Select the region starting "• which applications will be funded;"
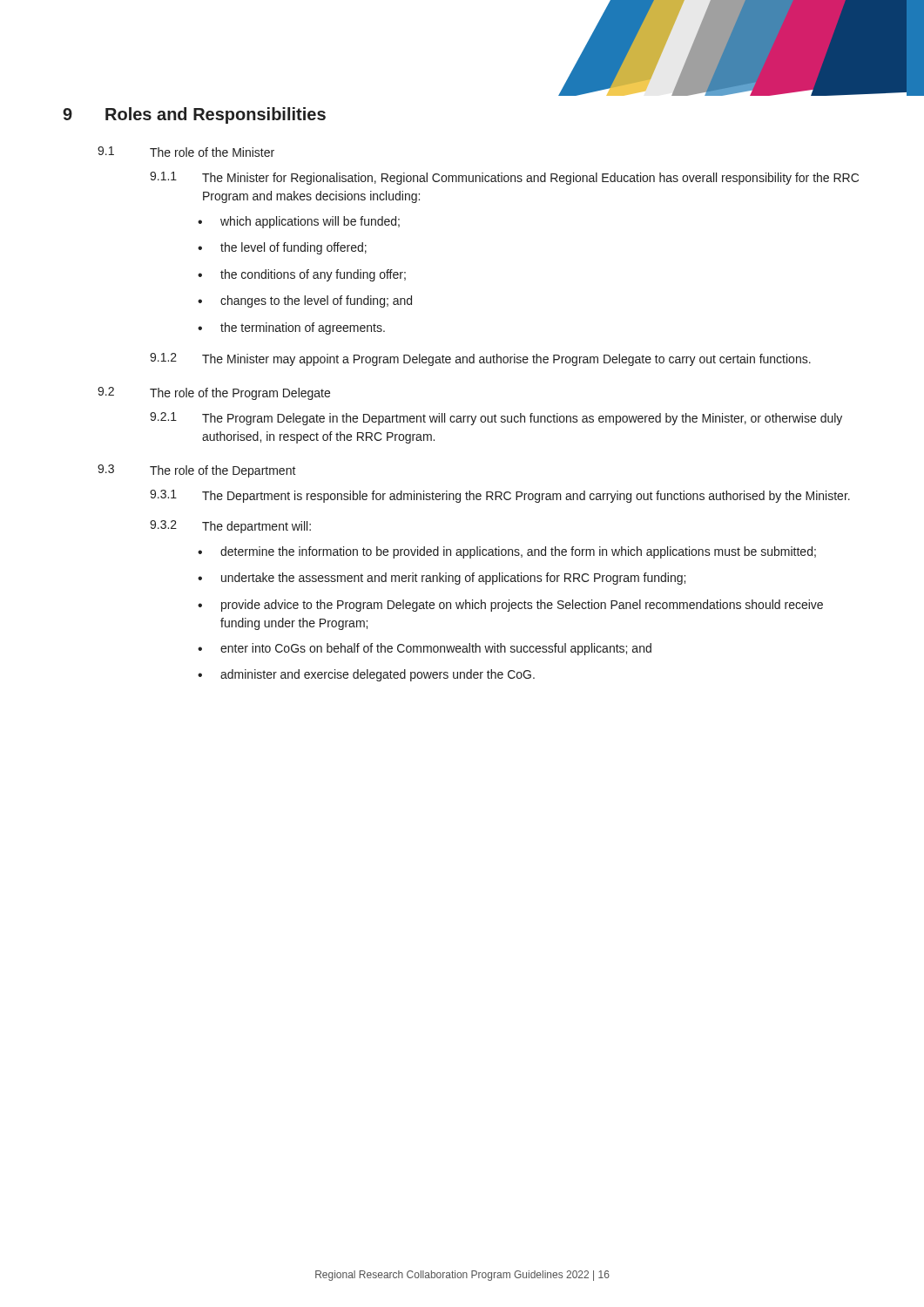The height and width of the screenshot is (1307, 924). click(299, 222)
